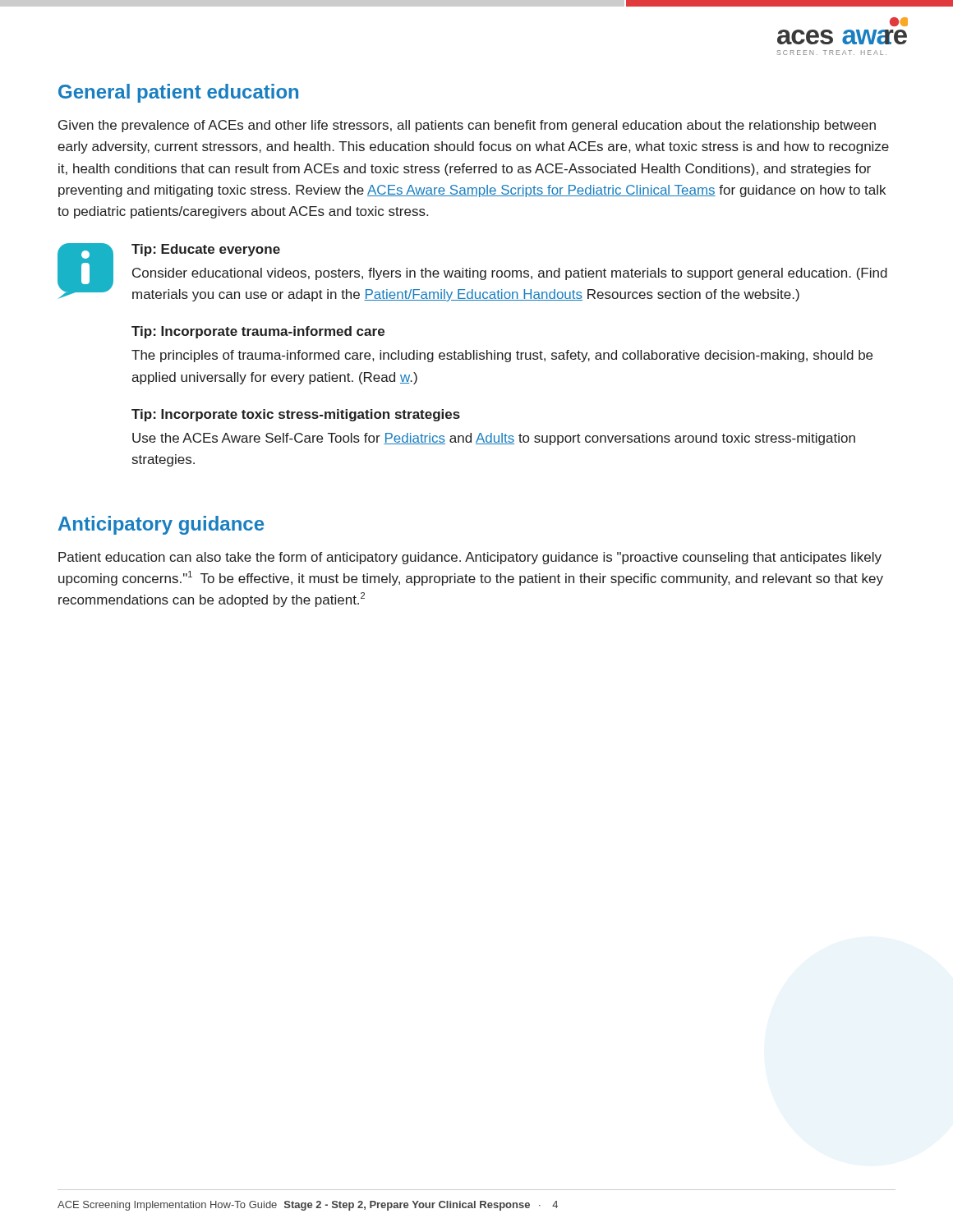The image size is (953, 1232).
Task: Click on the logo
Action: (x=840, y=36)
